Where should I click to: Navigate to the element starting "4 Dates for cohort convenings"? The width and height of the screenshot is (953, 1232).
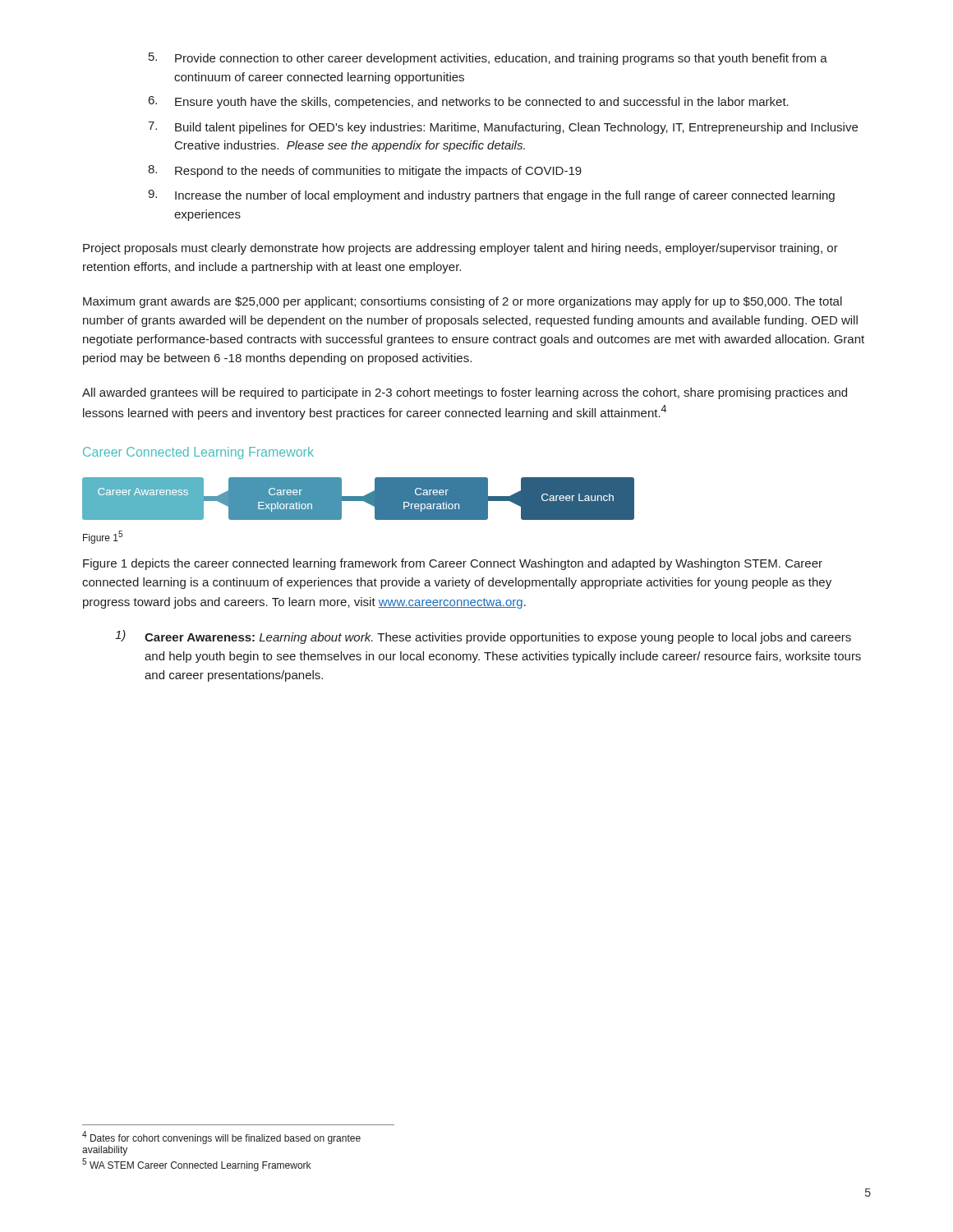pos(221,1143)
